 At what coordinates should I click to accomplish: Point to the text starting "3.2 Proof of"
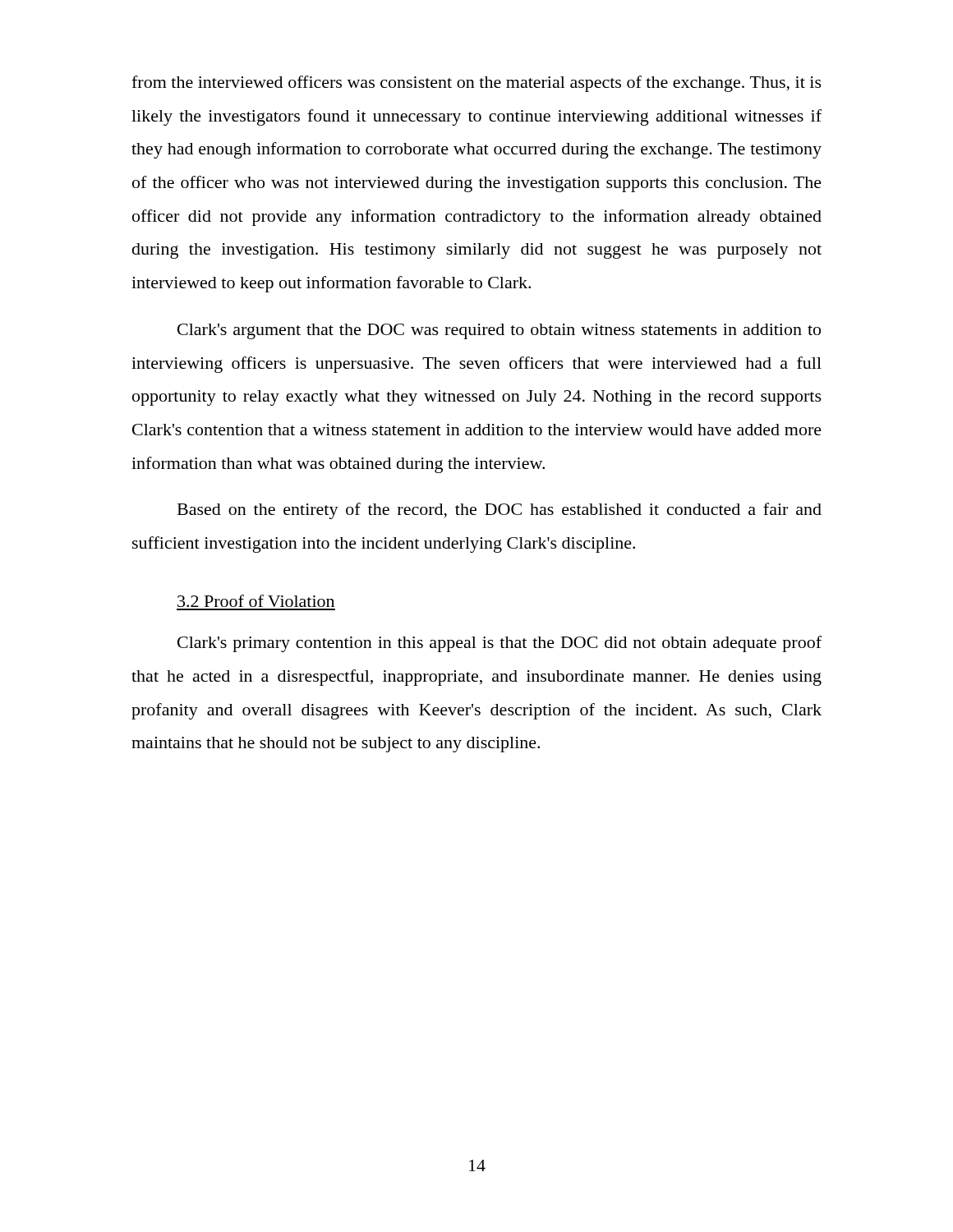pyautogui.click(x=256, y=601)
